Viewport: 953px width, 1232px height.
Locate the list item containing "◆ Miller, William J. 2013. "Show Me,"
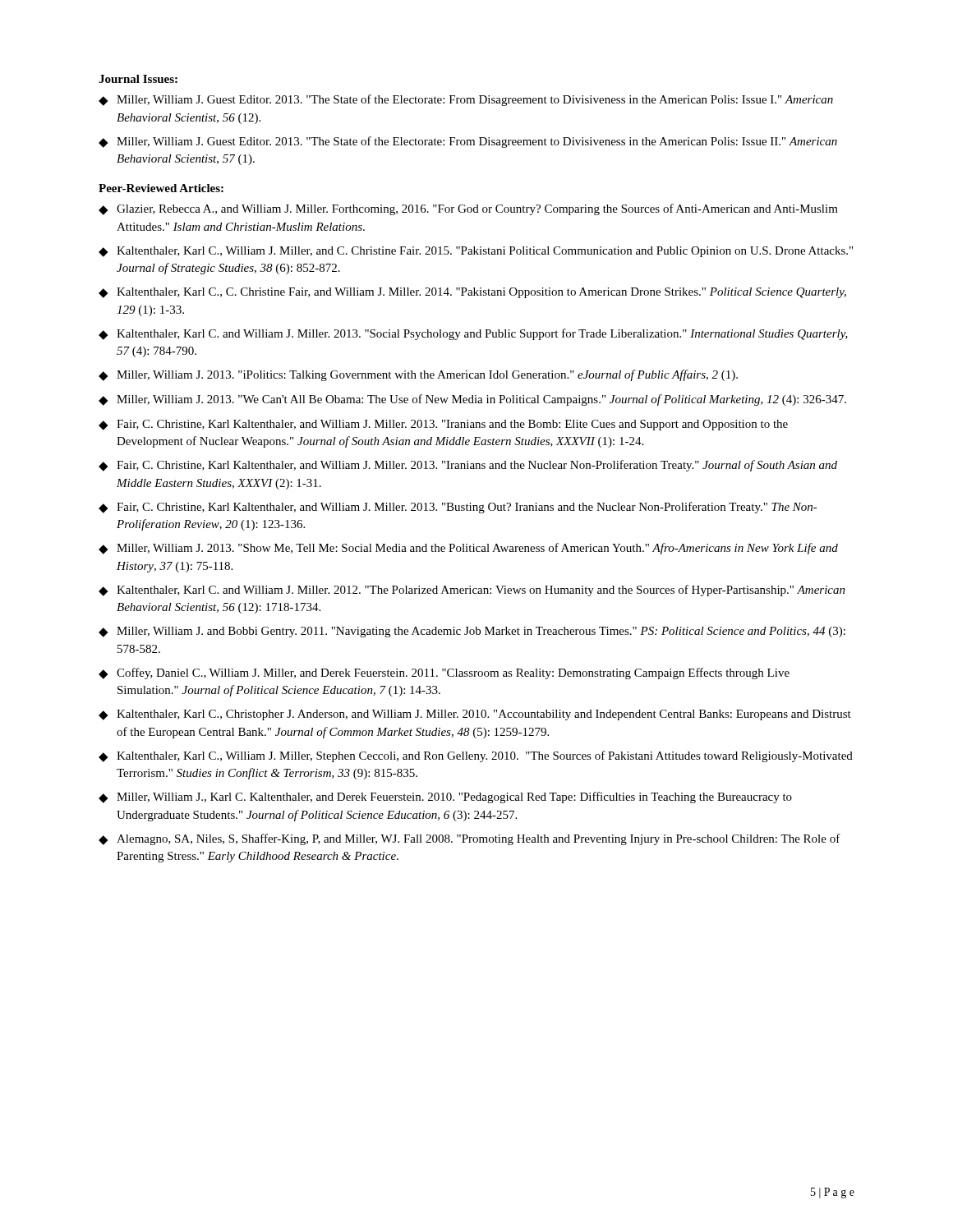tap(476, 557)
